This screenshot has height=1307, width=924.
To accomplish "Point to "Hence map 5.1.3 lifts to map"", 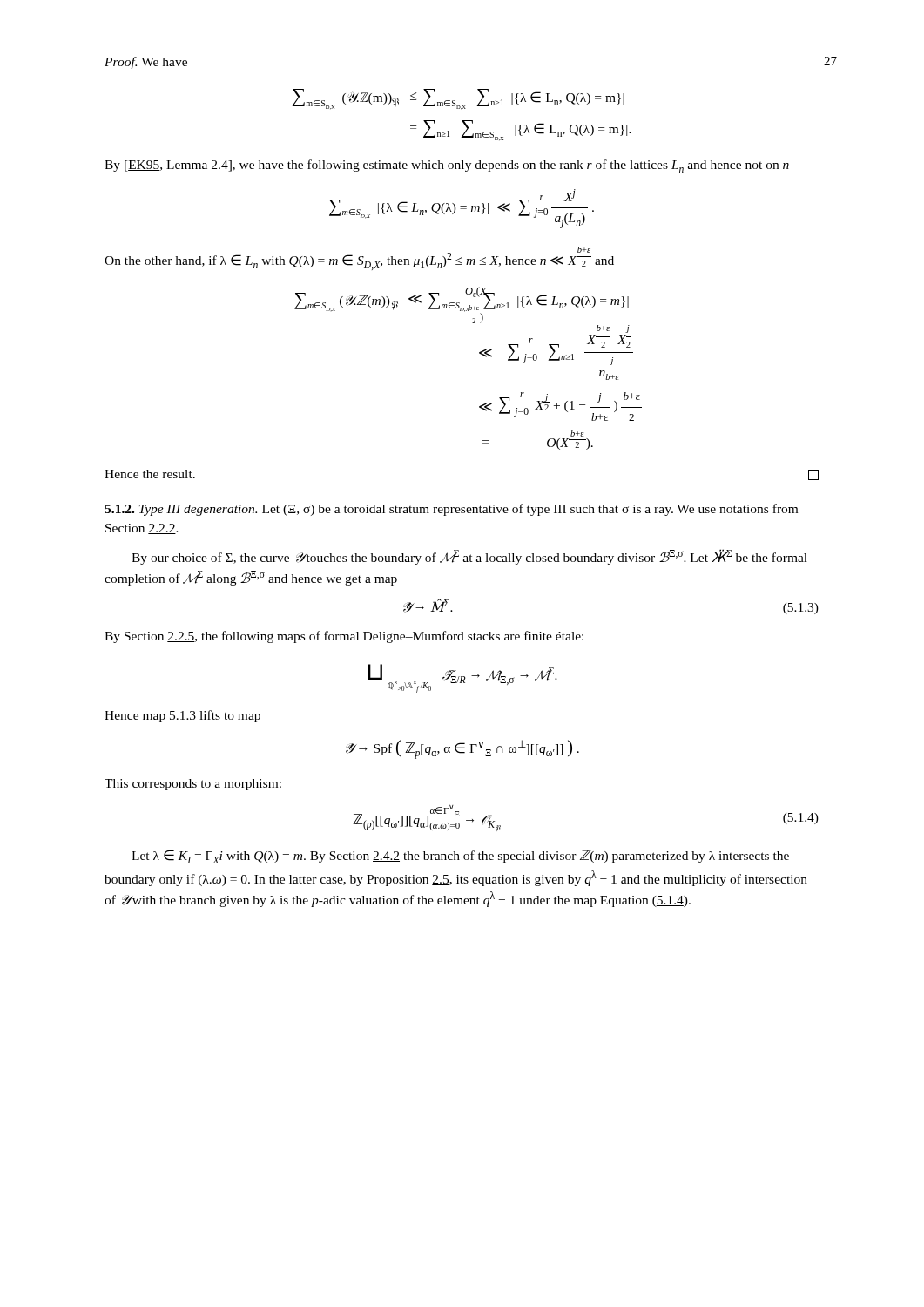I will (x=183, y=715).
